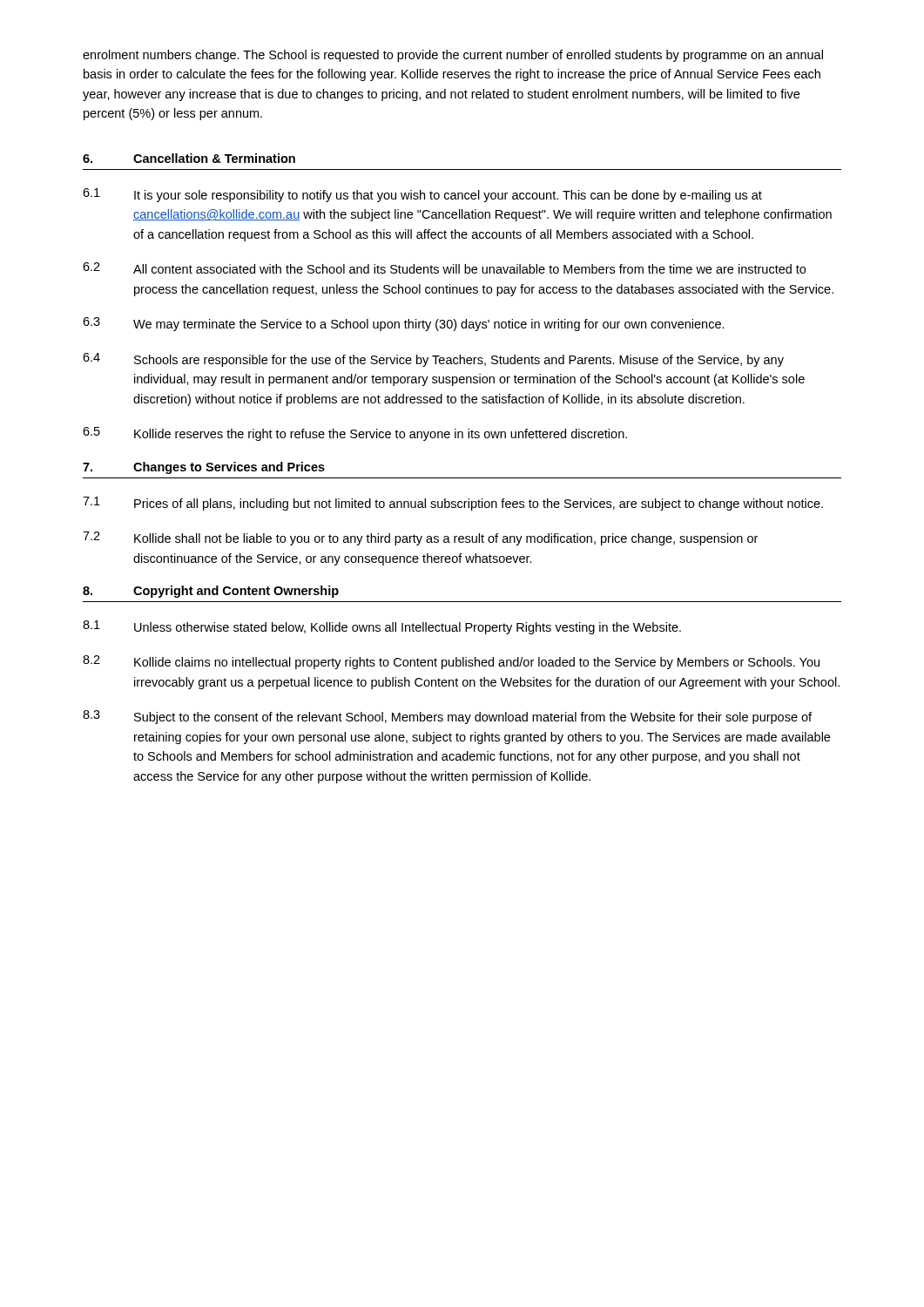Where is the passage that starts "7.2 Kollide shall not be liable to"?
Screen dimensions: 1307x924
[462, 548]
